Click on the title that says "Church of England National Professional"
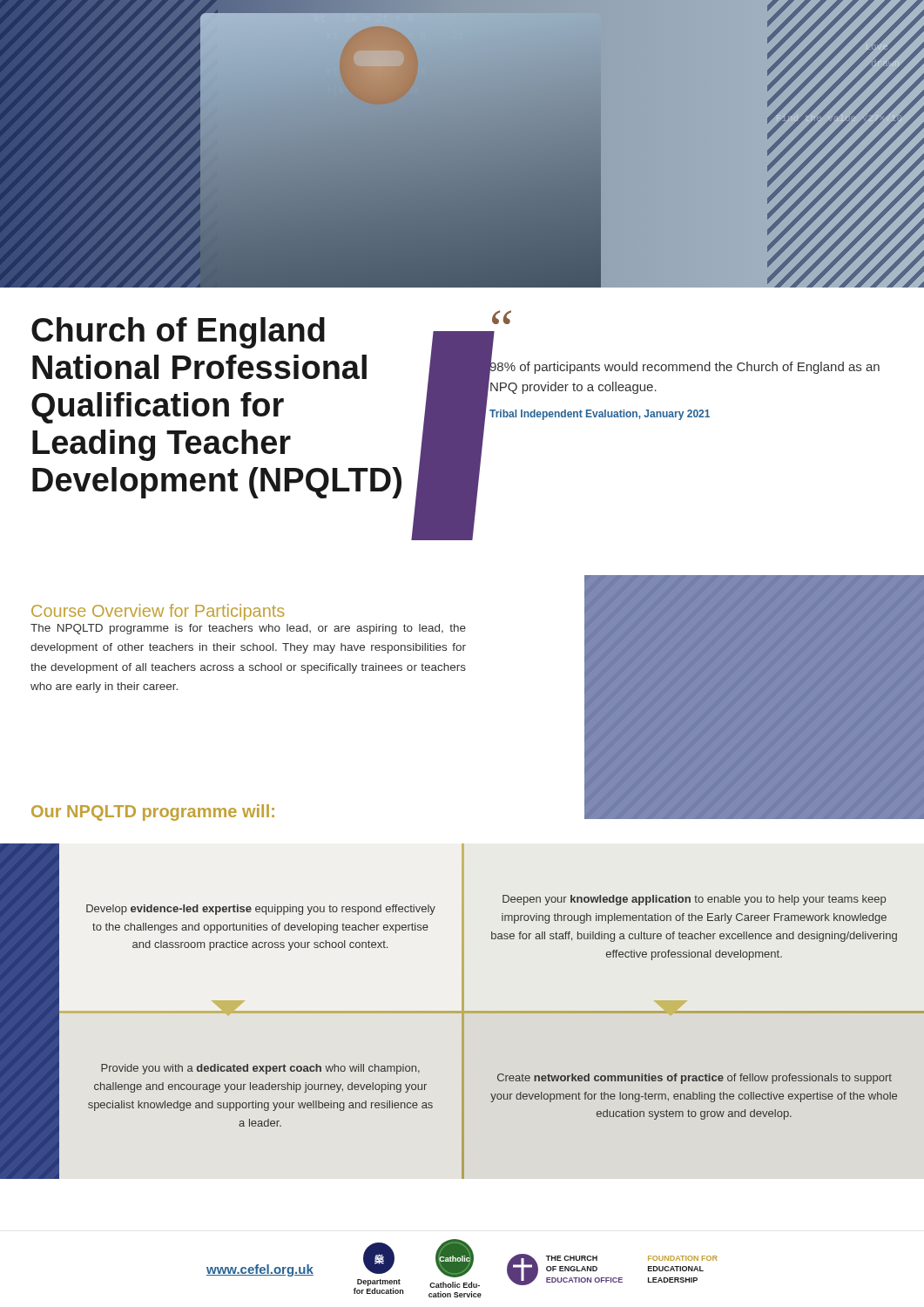924x1307 pixels. coord(224,405)
